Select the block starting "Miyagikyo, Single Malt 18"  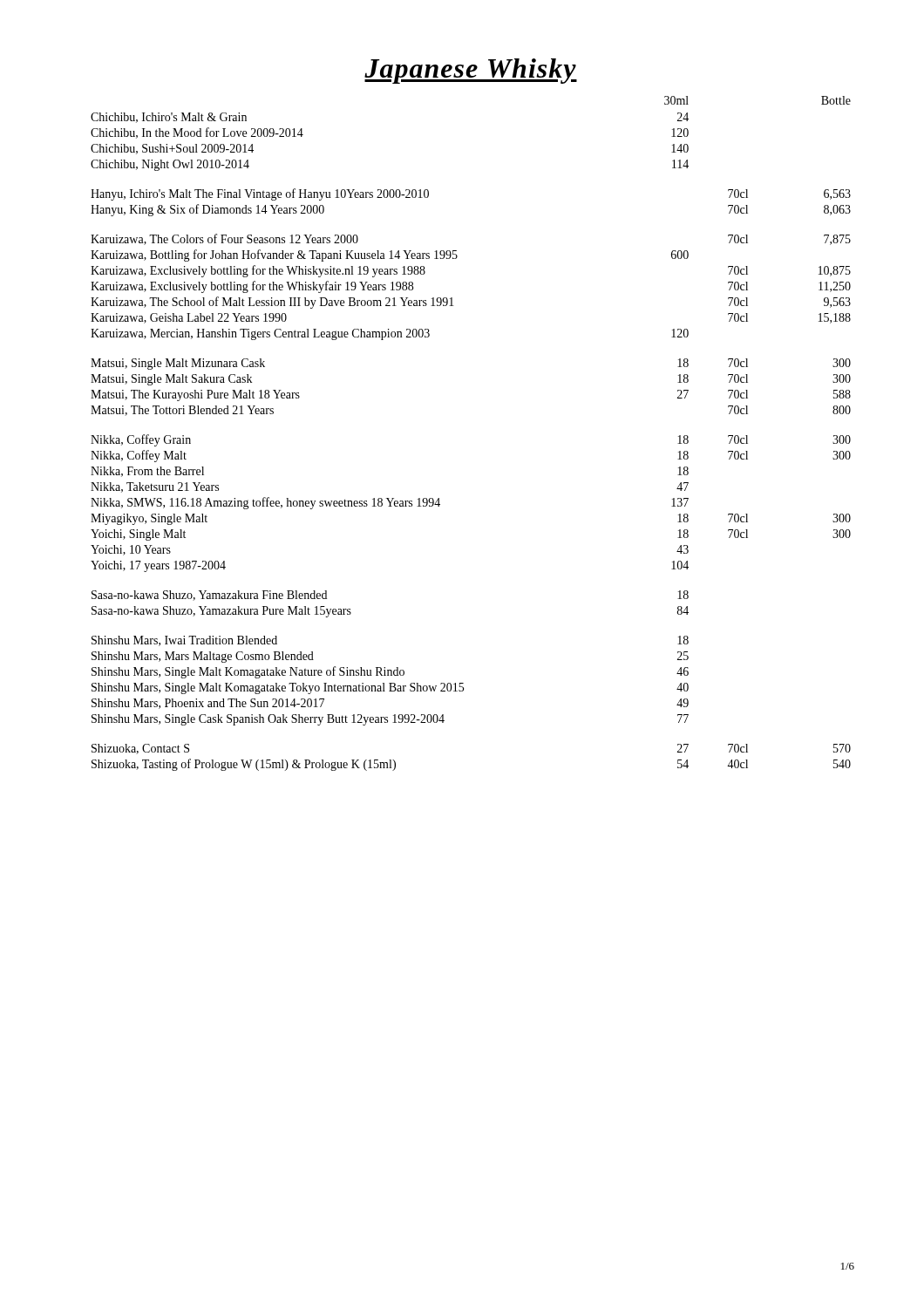154,518
